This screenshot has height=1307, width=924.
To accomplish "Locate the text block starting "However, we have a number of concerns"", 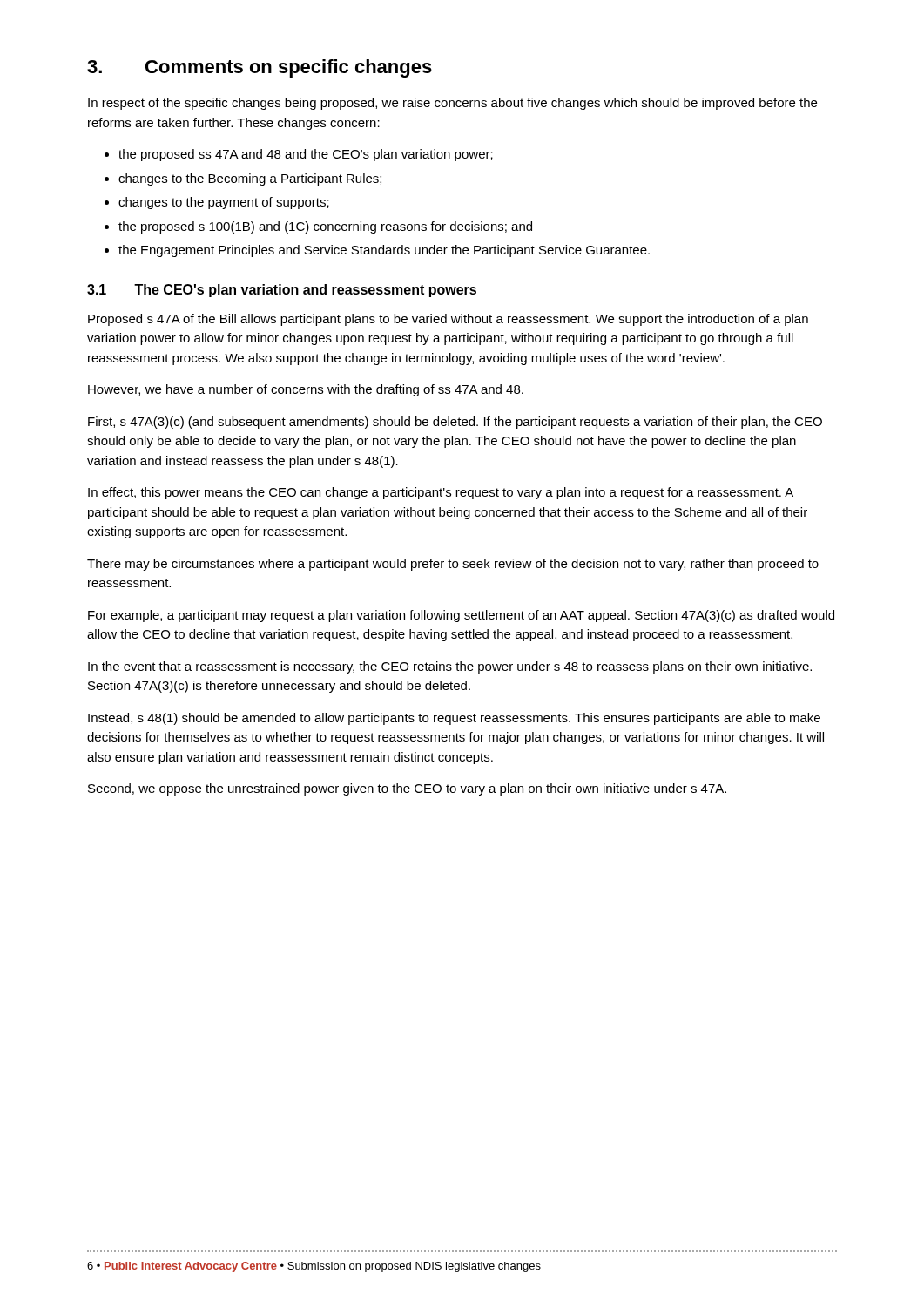I will pyautogui.click(x=462, y=390).
